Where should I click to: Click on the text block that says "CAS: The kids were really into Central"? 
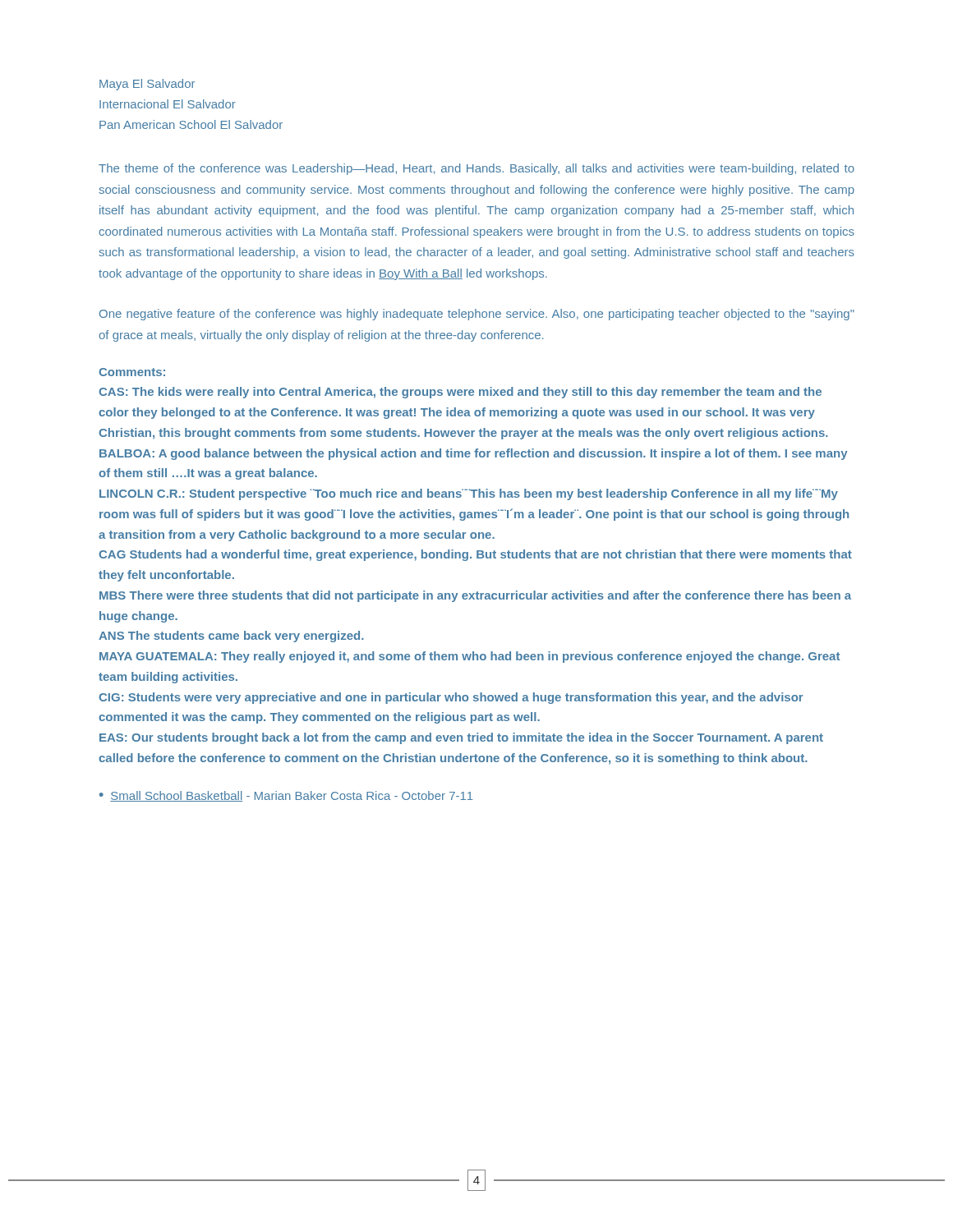[460, 393]
